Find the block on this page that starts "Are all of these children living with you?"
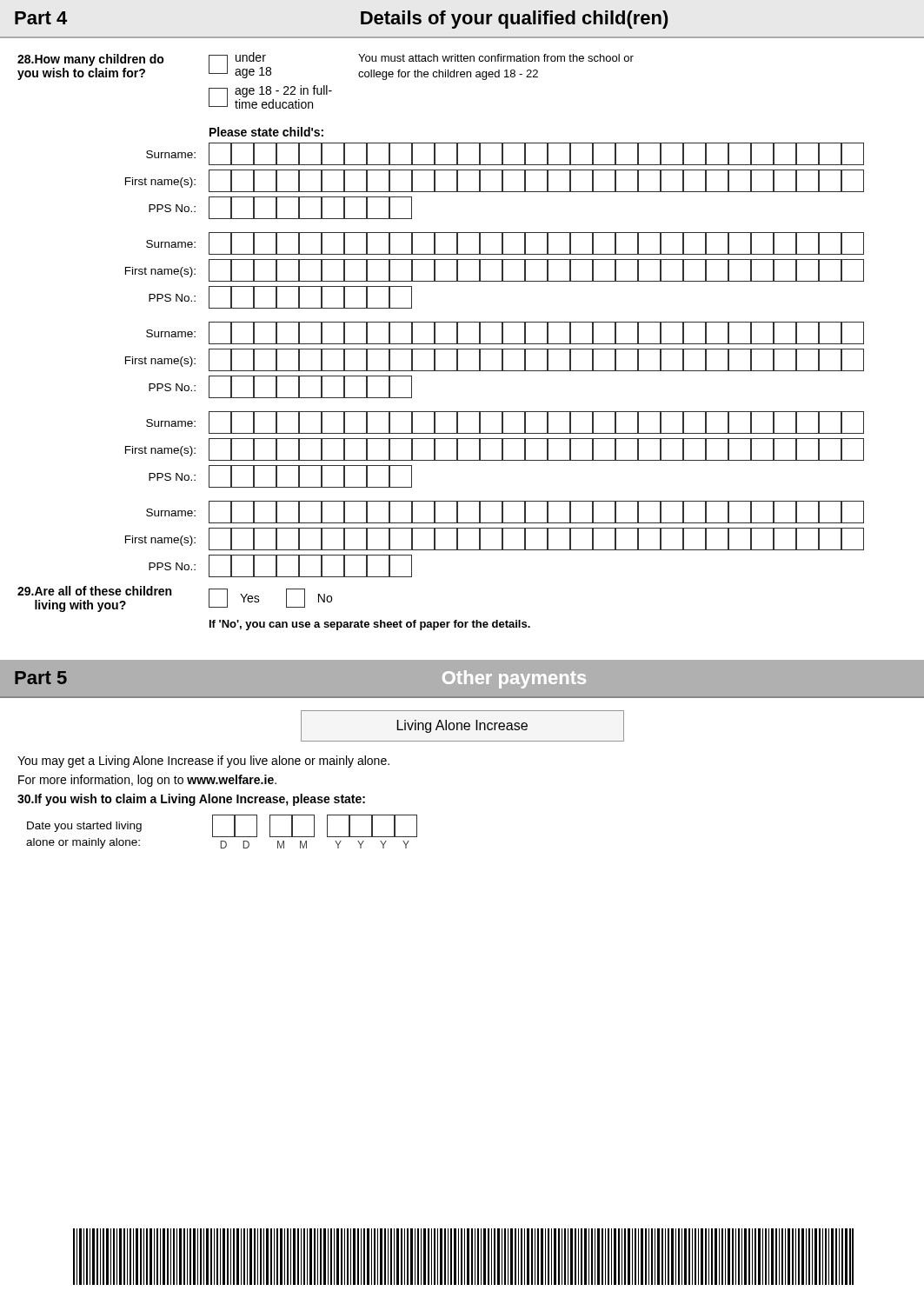924x1304 pixels. [175, 598]
